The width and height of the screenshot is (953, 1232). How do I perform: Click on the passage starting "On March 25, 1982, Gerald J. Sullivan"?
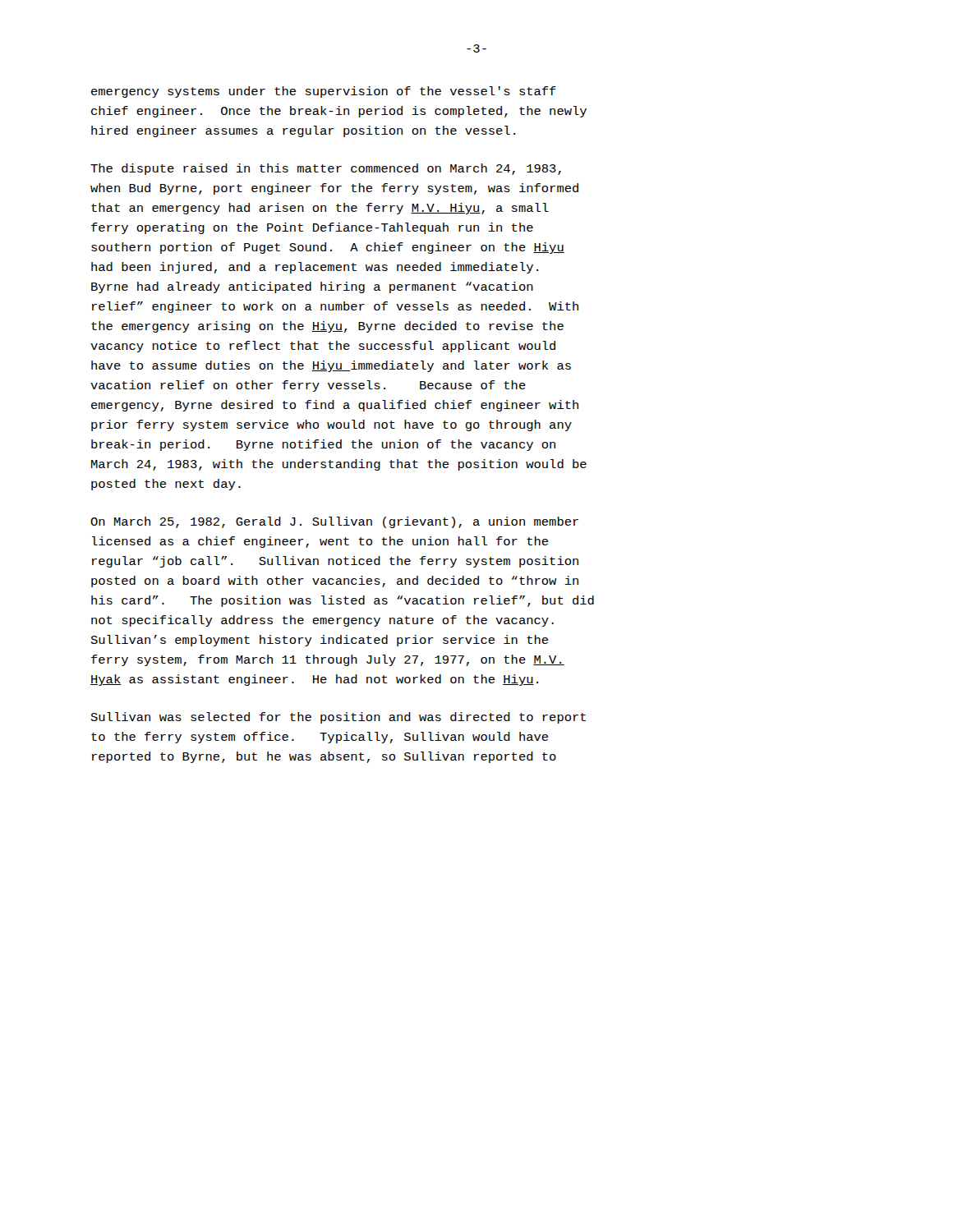(343, 602)
